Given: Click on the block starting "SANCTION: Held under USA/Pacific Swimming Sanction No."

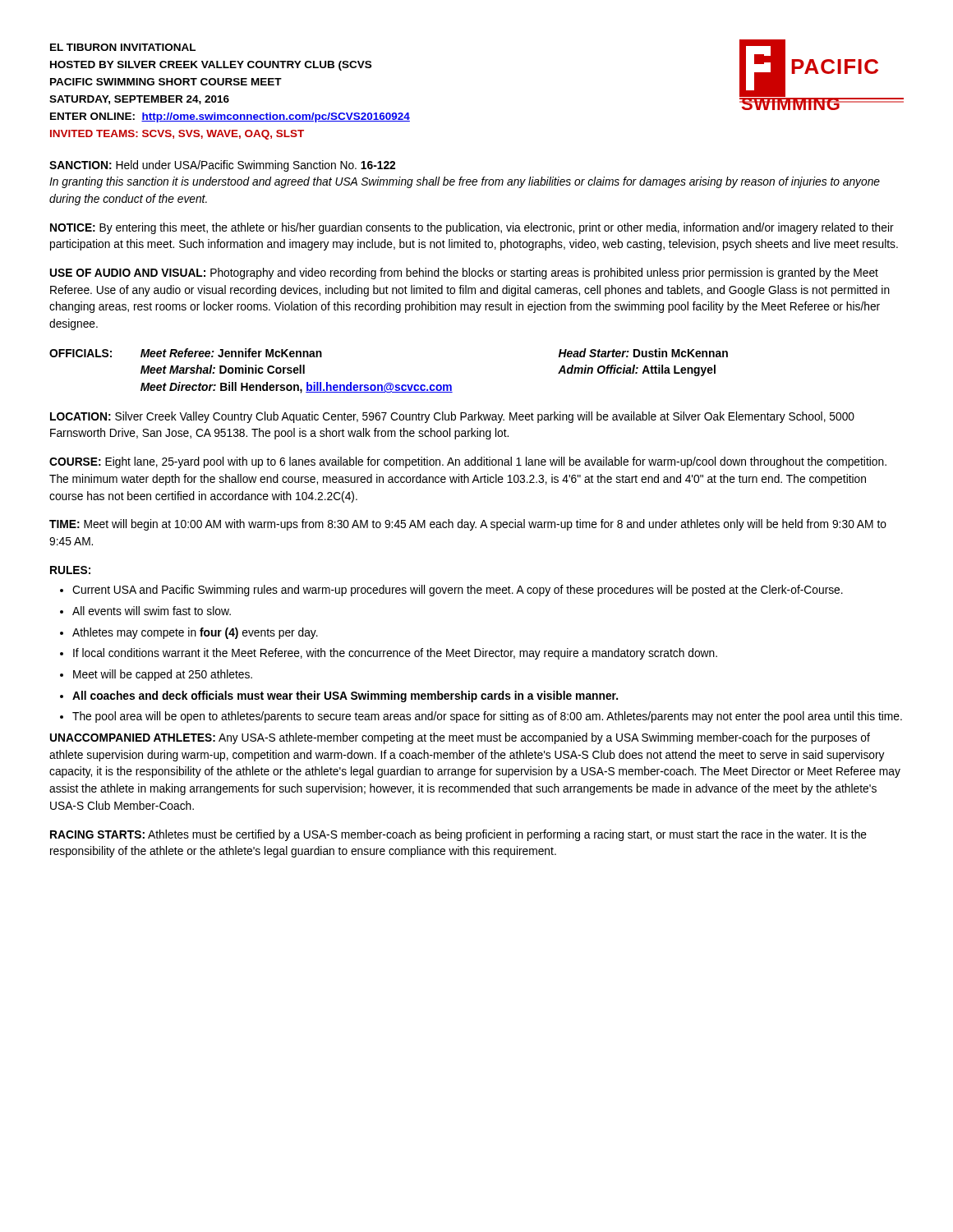Looking at the screenshot, I should 476,183.
